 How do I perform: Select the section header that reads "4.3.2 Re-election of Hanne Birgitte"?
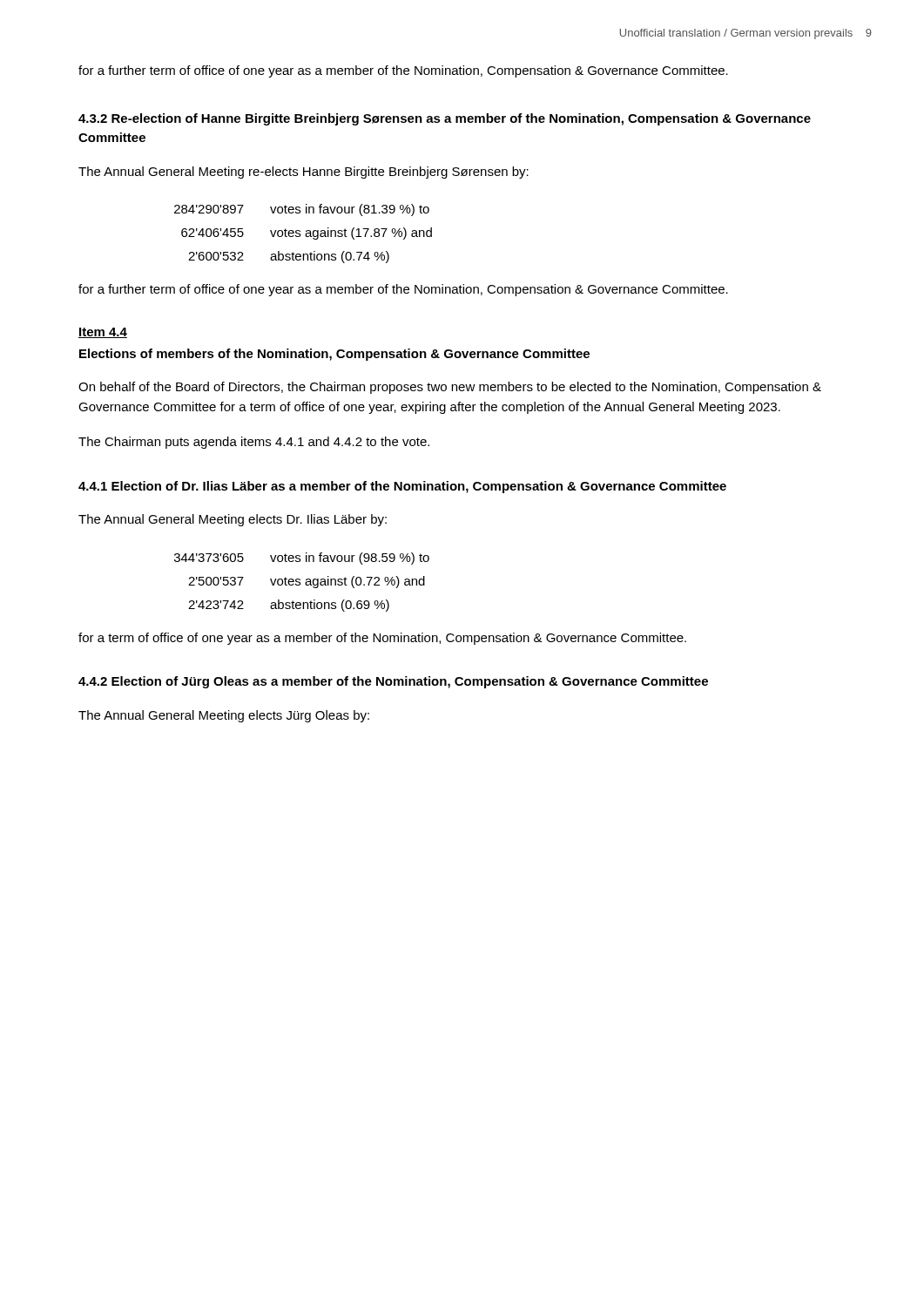(445, 127)
